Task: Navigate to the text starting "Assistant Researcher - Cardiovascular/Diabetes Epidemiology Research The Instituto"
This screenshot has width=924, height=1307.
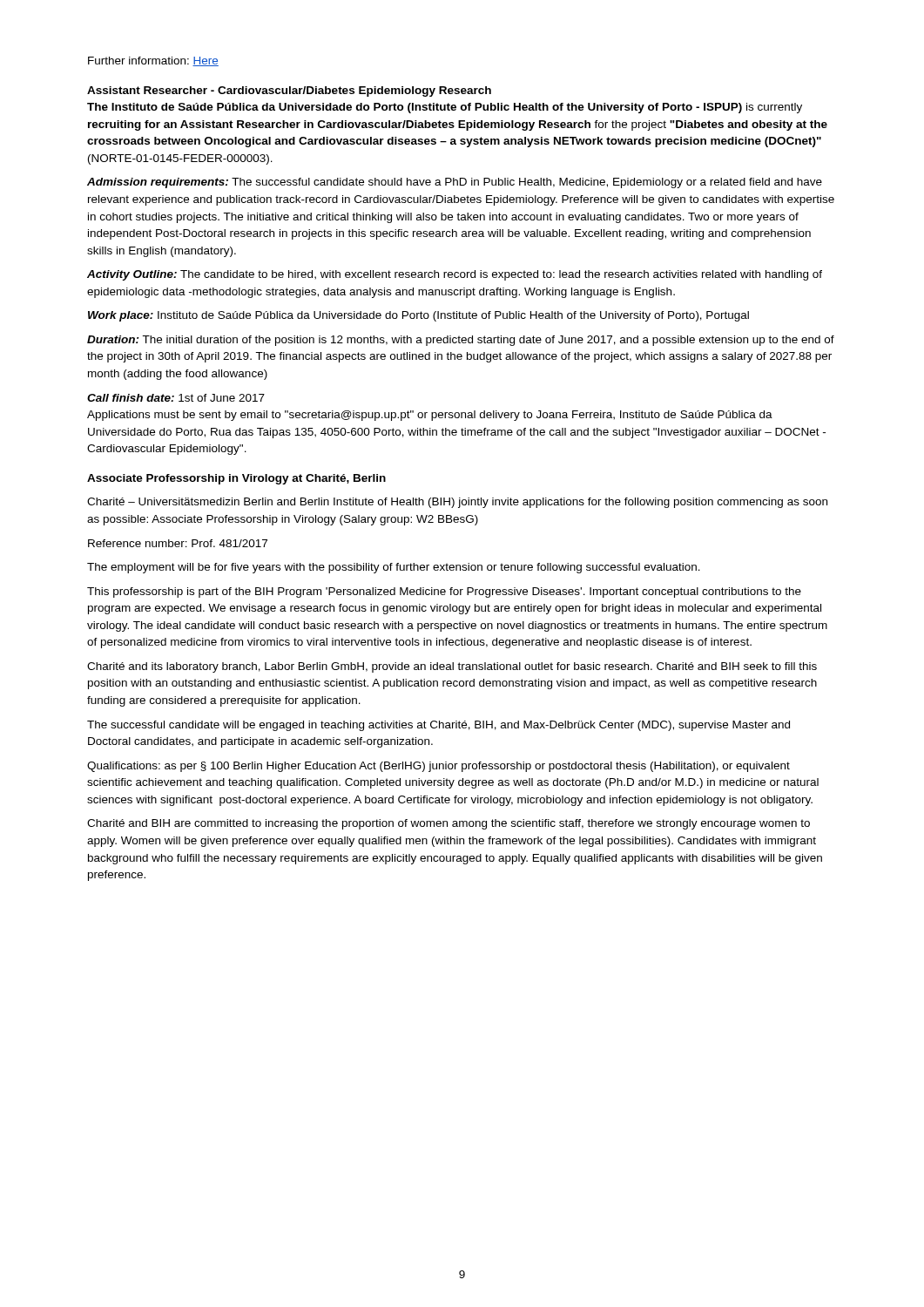Action: (x=462, y=269)
